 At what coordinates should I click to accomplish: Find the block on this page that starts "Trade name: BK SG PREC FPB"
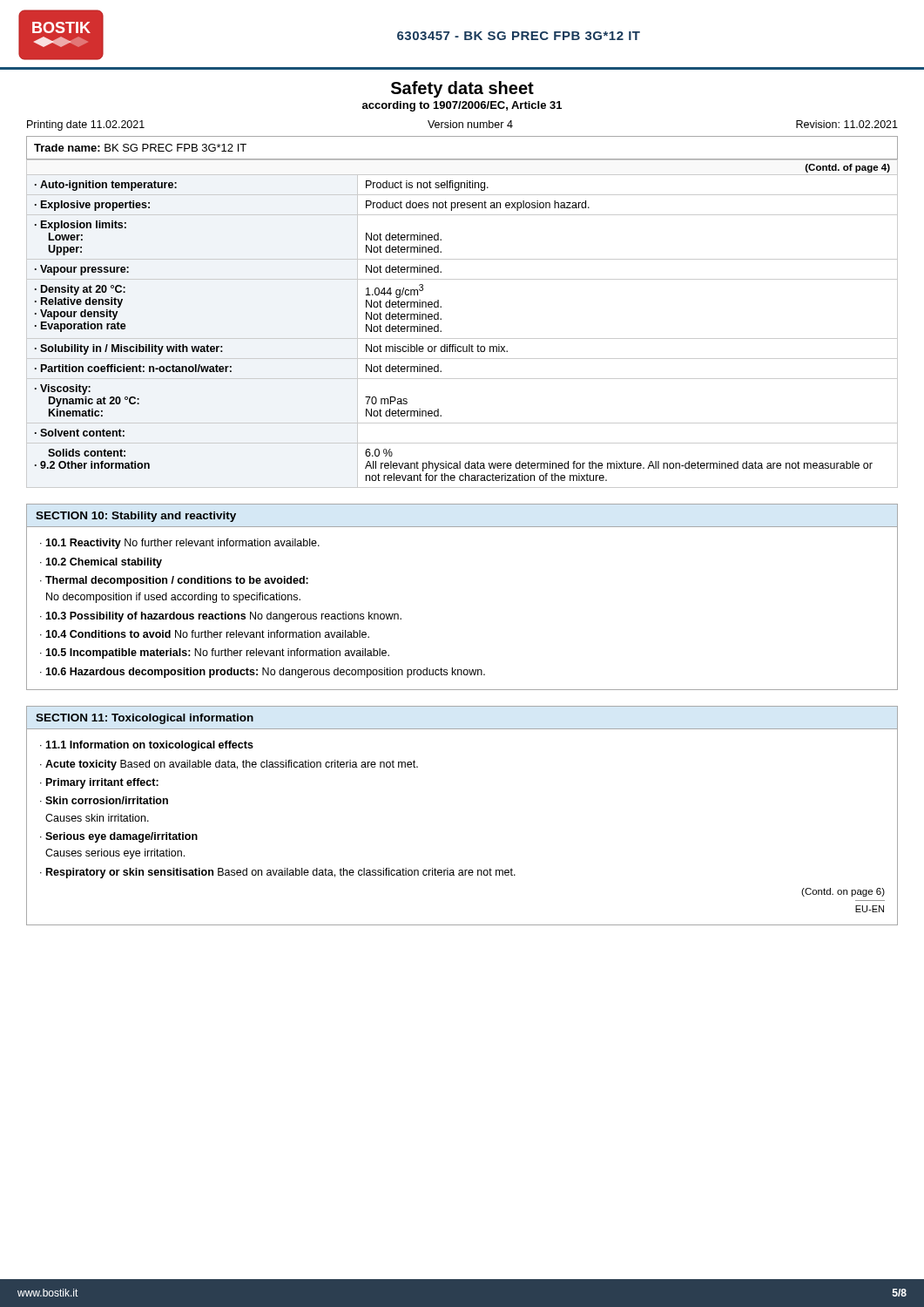140,148
